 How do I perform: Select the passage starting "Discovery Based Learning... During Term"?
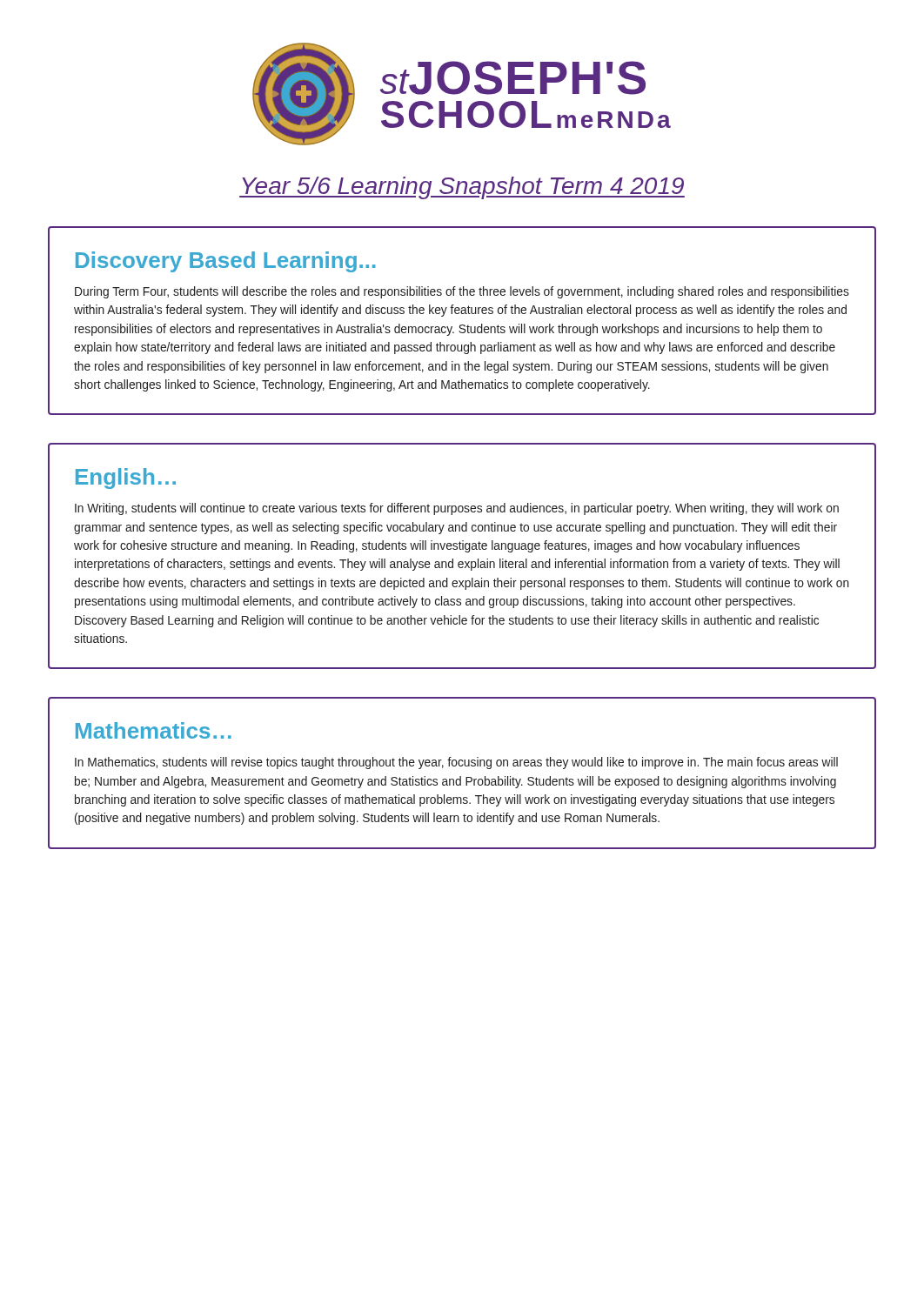462,321
